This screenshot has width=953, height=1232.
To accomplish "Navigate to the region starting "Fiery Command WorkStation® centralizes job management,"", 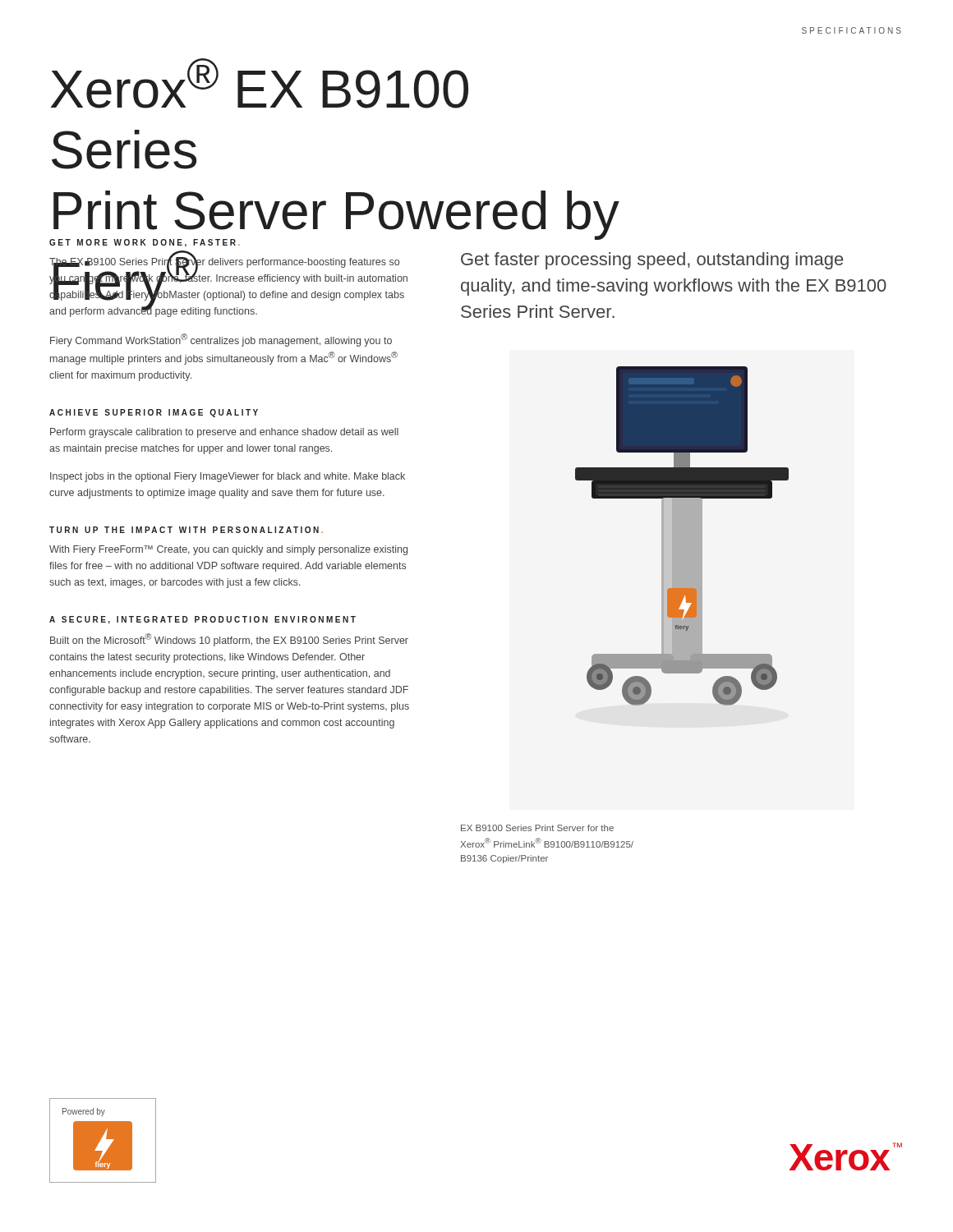I will tap(223, 357).
